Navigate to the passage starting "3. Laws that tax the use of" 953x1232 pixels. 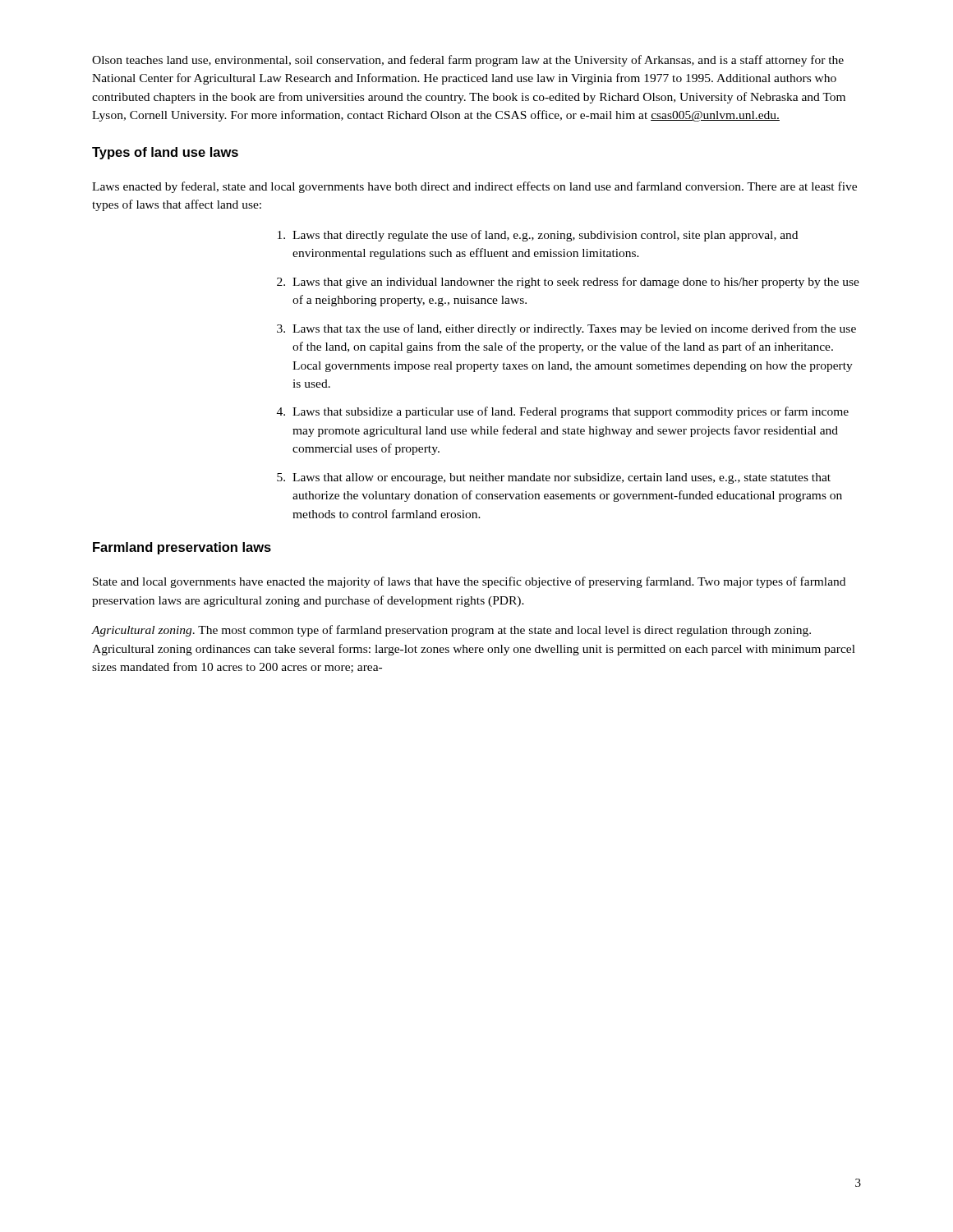pos(559,356)
